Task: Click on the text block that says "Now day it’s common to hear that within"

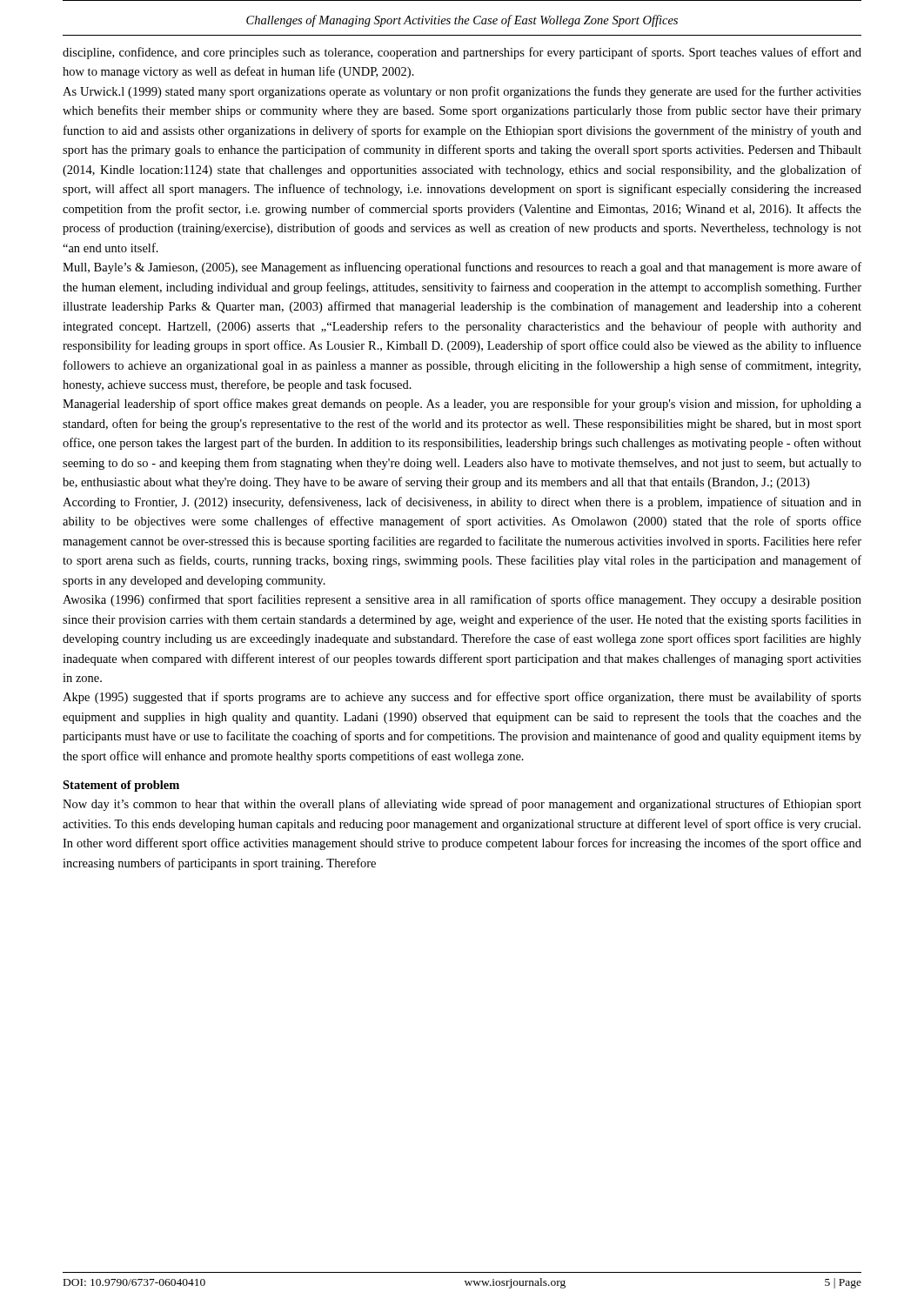Action: (x=462, y=834)
